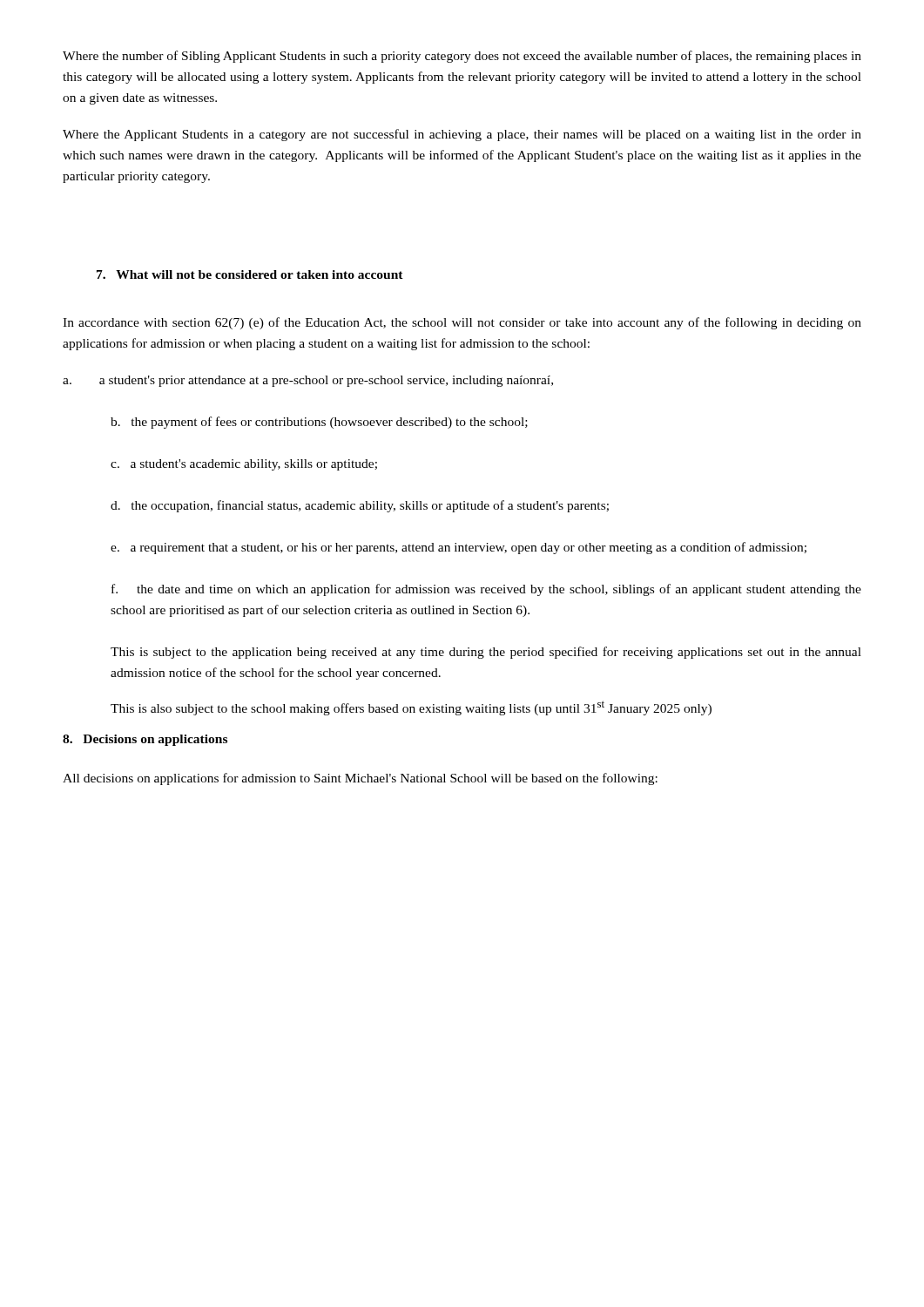Locate the block starting "In accordance with section 62(7) (e) of the"

(x=462, y=333)
